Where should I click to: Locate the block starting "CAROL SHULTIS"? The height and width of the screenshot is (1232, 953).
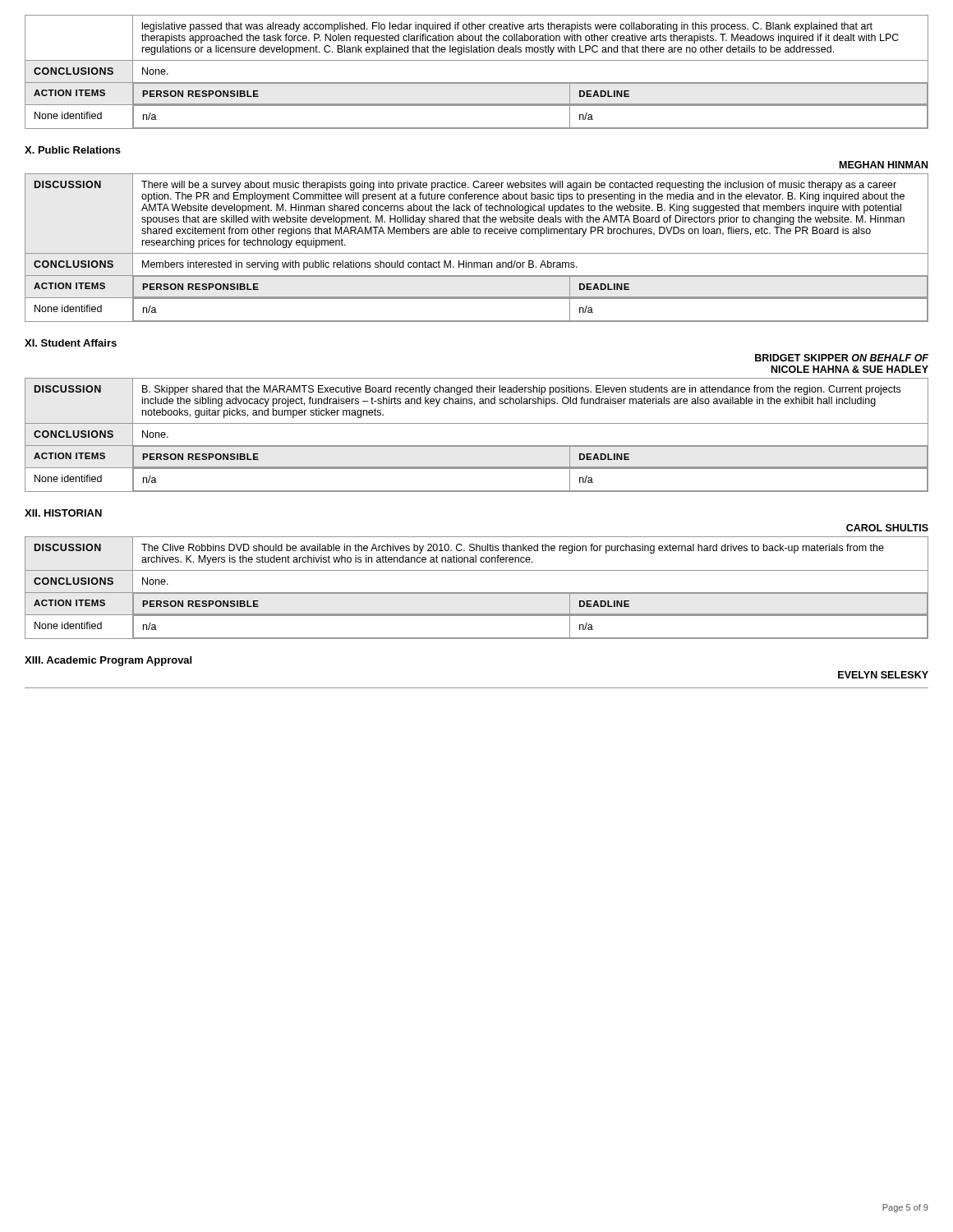(x=887, y=528)
